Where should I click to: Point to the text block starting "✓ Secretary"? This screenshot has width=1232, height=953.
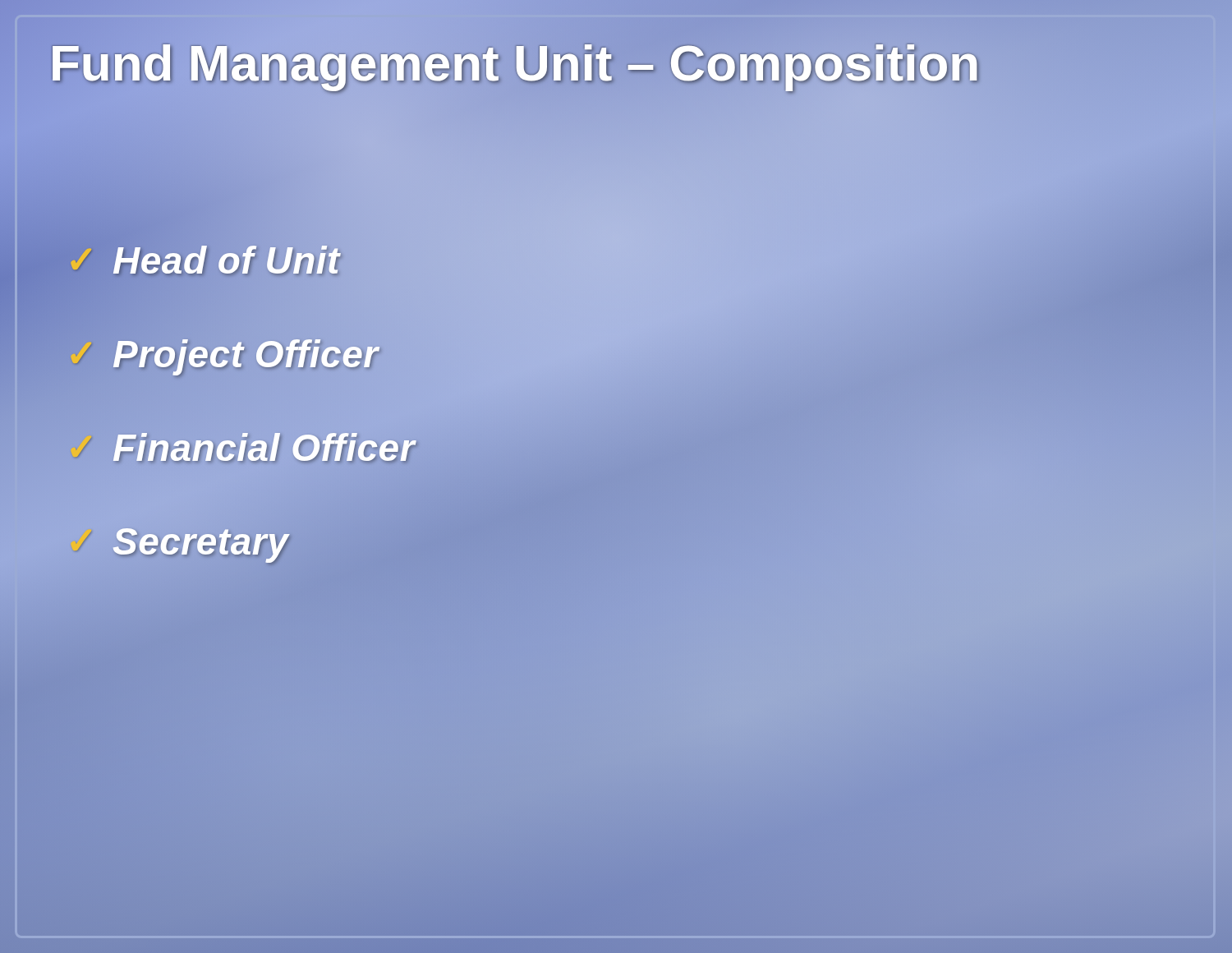coord(177,541)
